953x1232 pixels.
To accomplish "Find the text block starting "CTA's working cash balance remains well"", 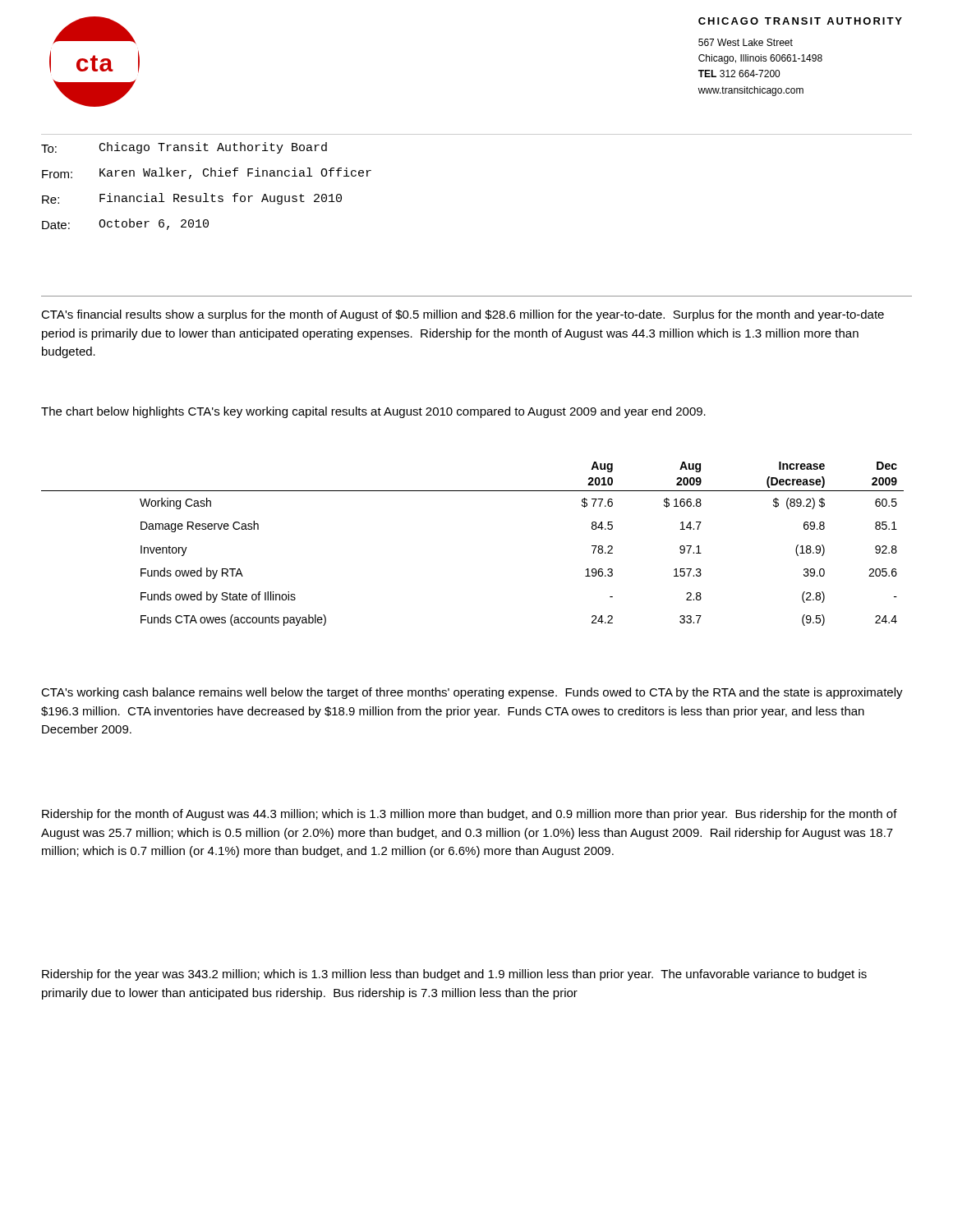I will (x=472, y=710).
